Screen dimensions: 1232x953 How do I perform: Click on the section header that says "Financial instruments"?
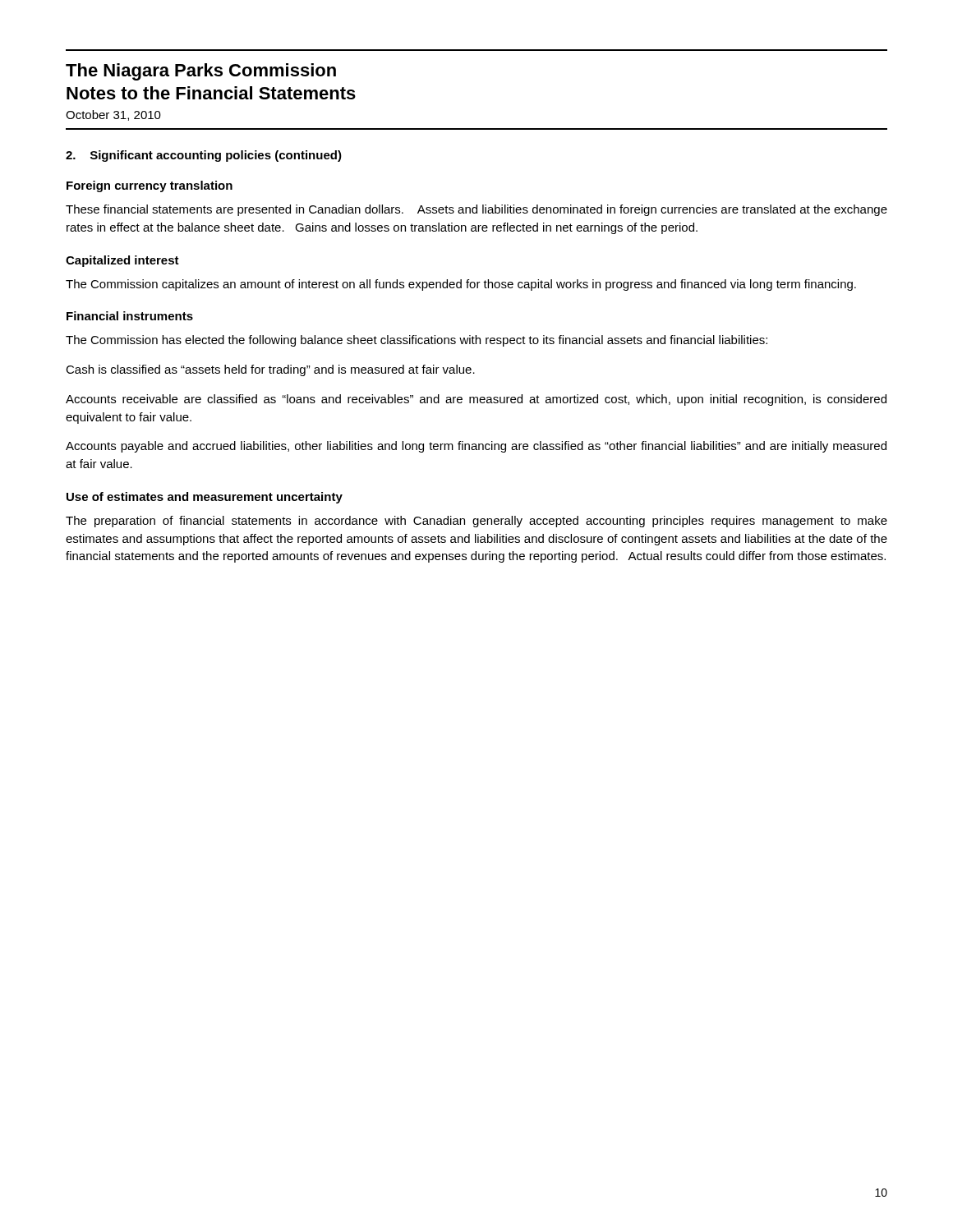[x=129, y=316]
